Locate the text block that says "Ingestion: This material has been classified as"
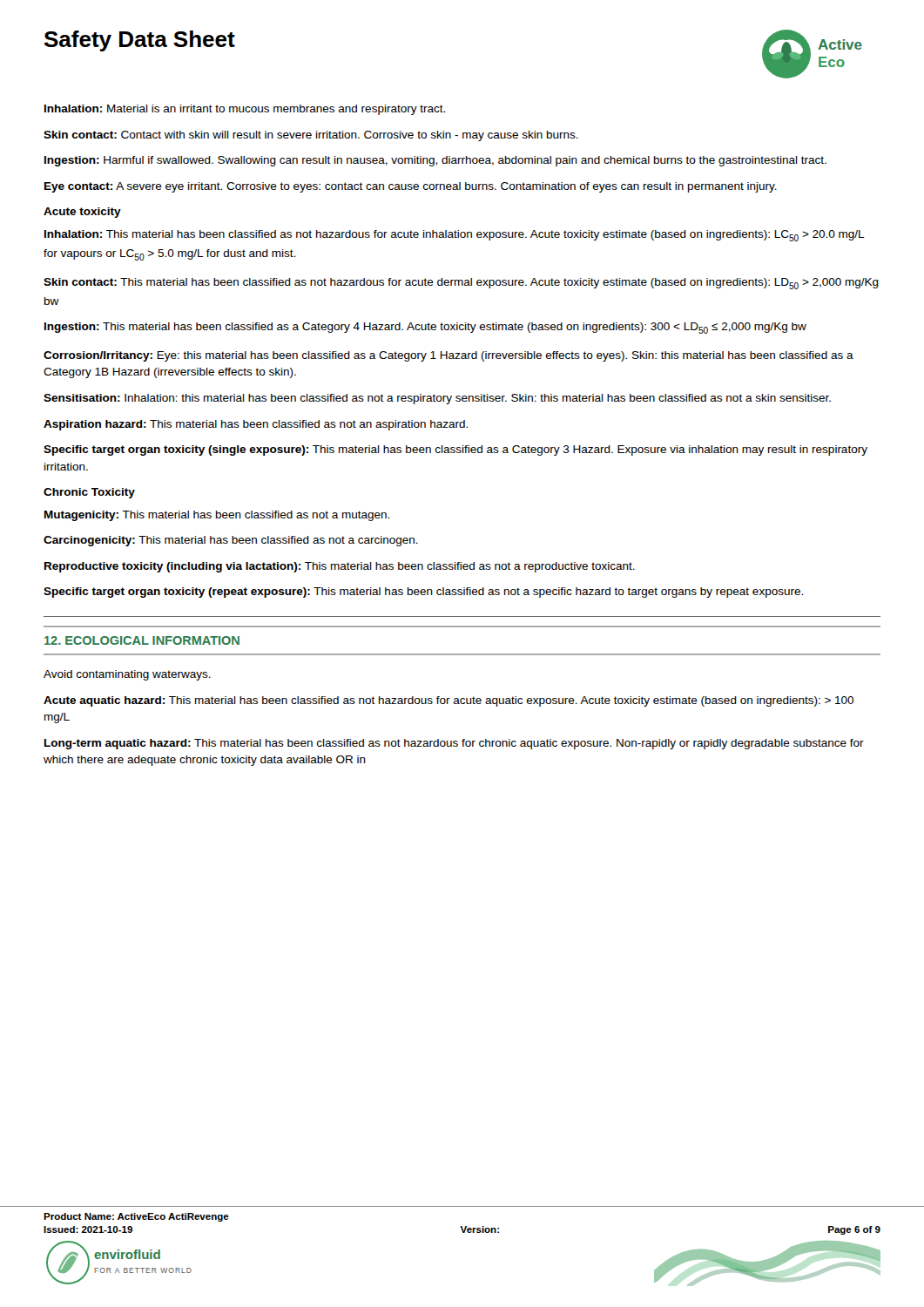This screenshot has width=924, height=1307. coord(462,328)
